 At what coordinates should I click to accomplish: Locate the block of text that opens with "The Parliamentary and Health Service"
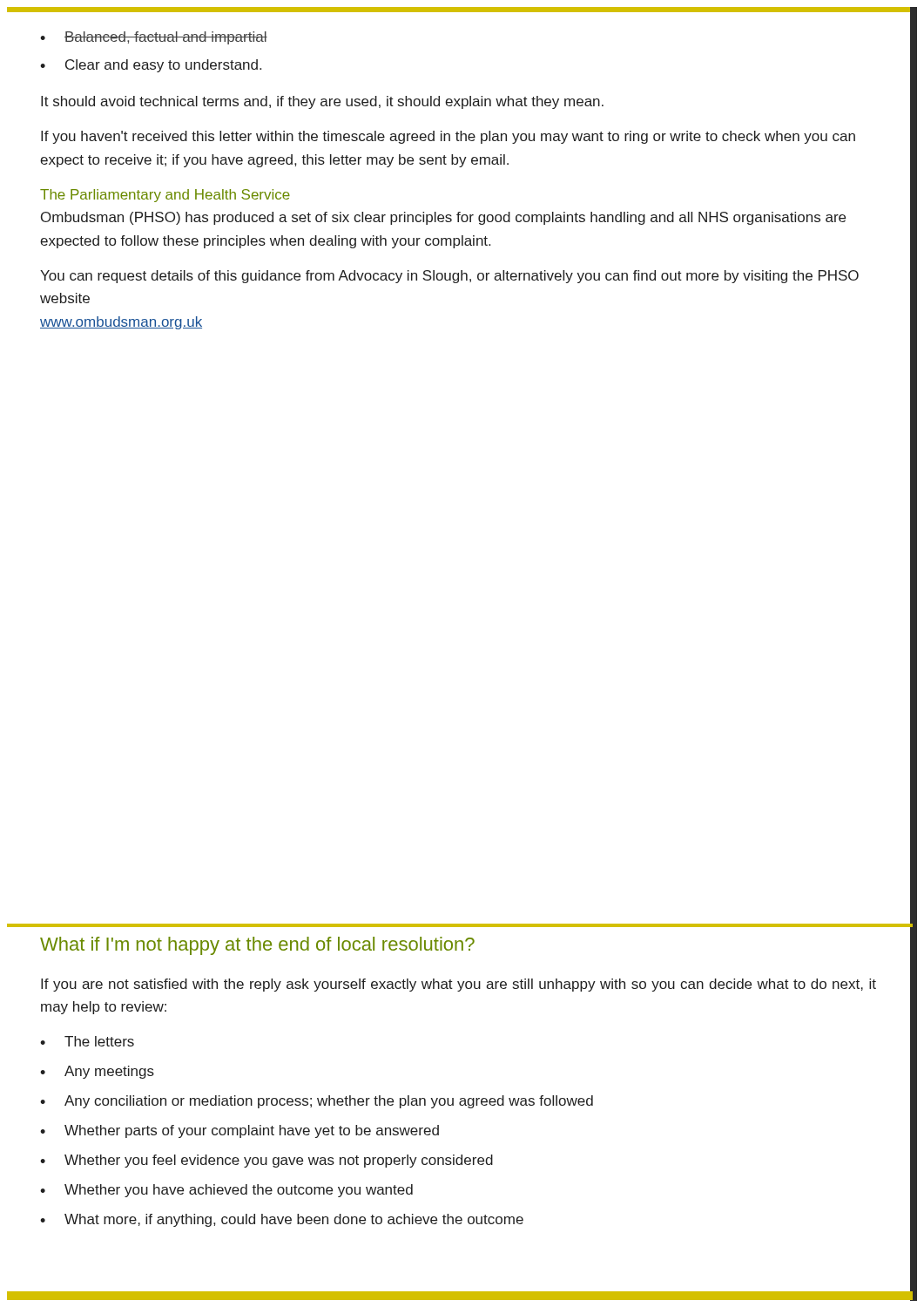443,218
